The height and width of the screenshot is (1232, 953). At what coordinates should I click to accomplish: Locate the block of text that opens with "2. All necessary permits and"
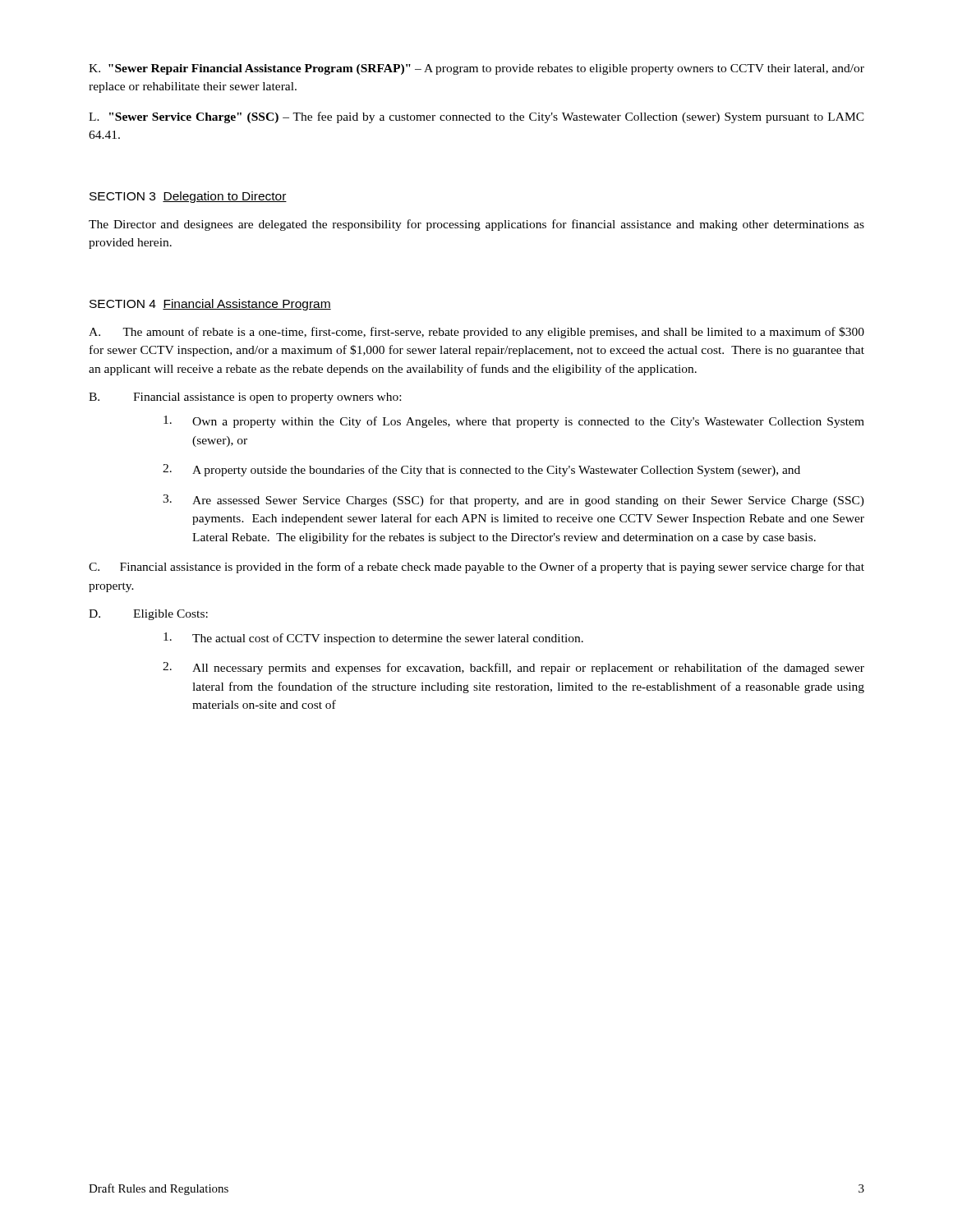513,687
